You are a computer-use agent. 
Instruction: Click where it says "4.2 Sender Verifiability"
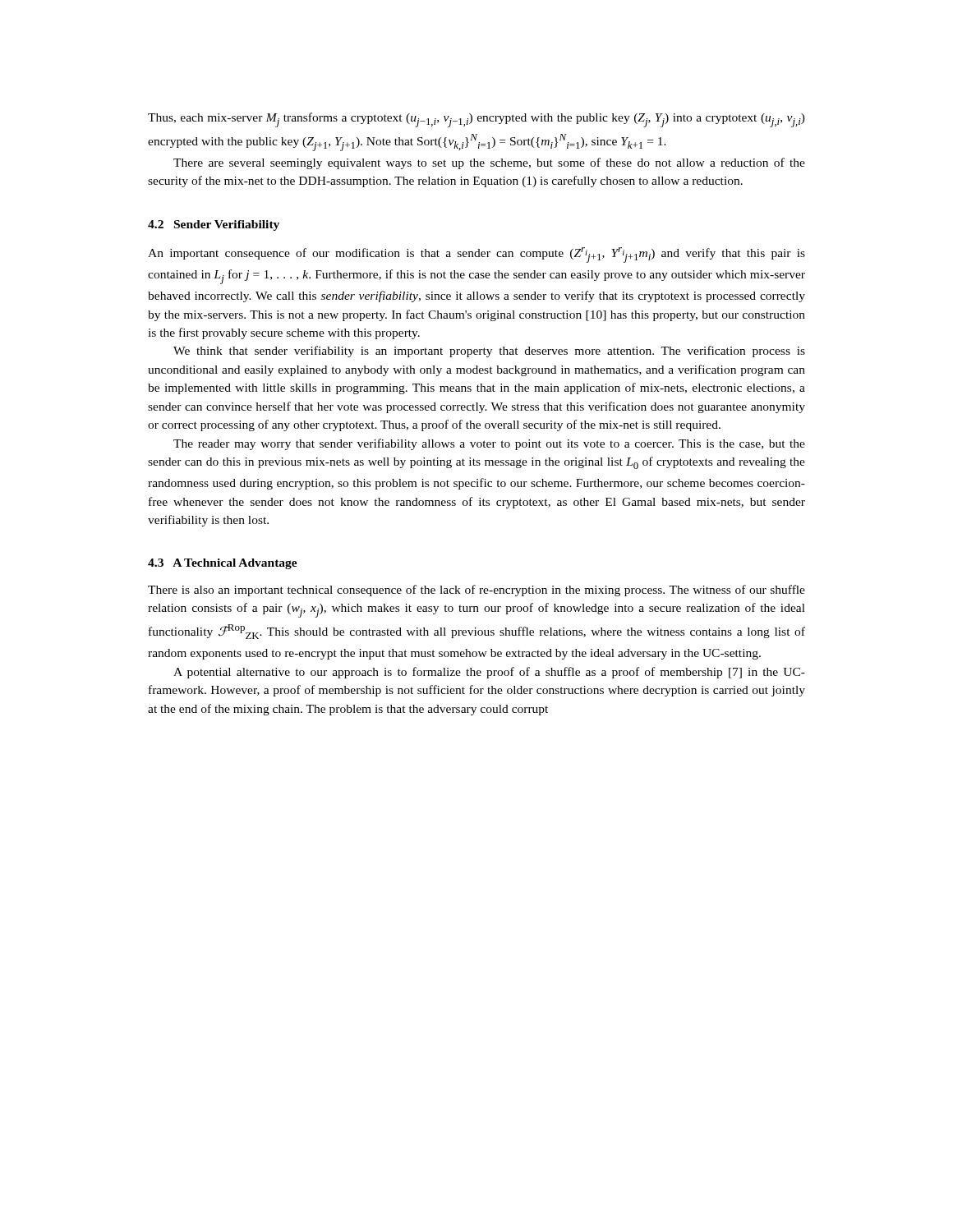click(214, 224)
